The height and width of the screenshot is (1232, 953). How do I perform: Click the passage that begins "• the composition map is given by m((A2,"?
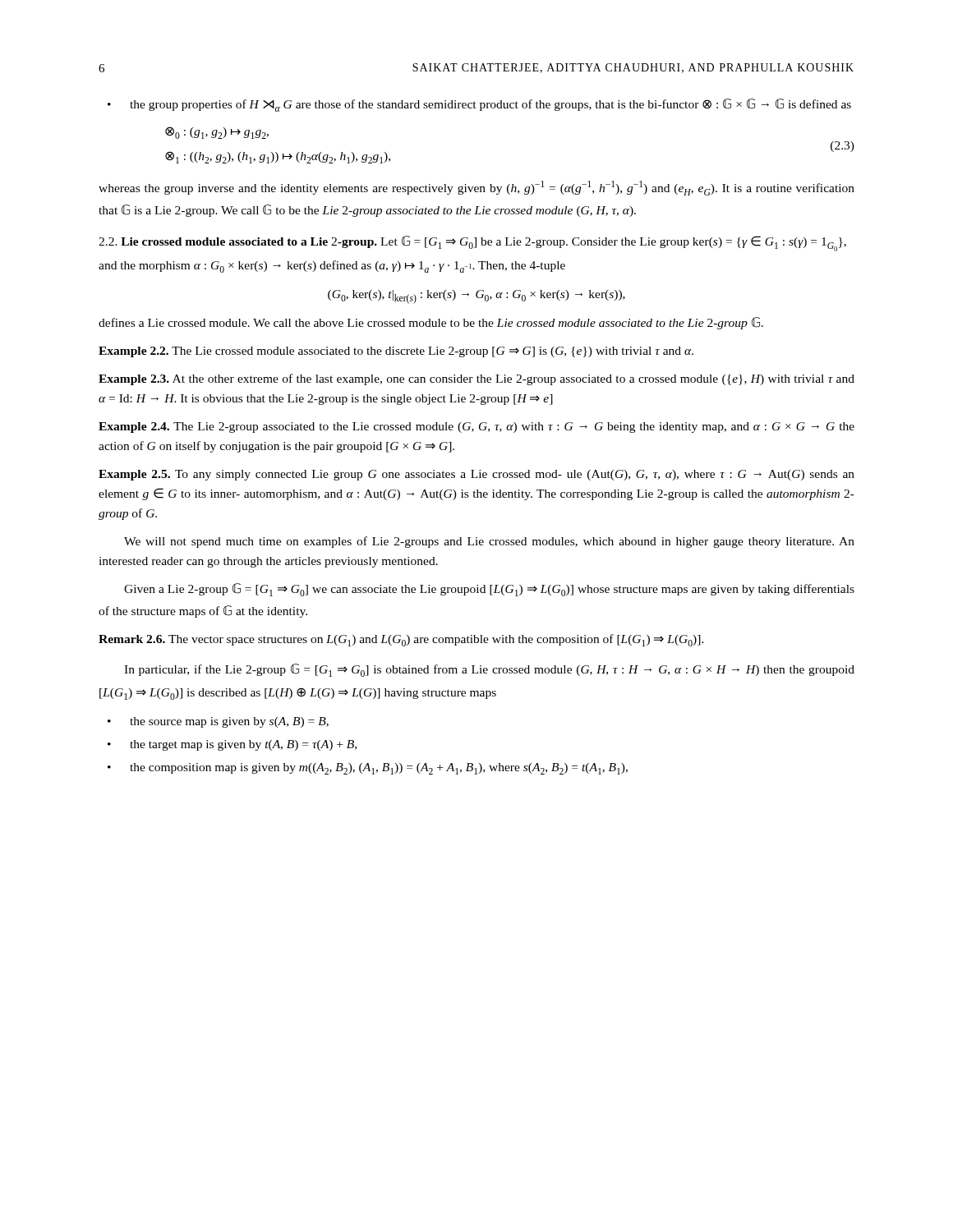pyautogui.click(x=368, y=767)
